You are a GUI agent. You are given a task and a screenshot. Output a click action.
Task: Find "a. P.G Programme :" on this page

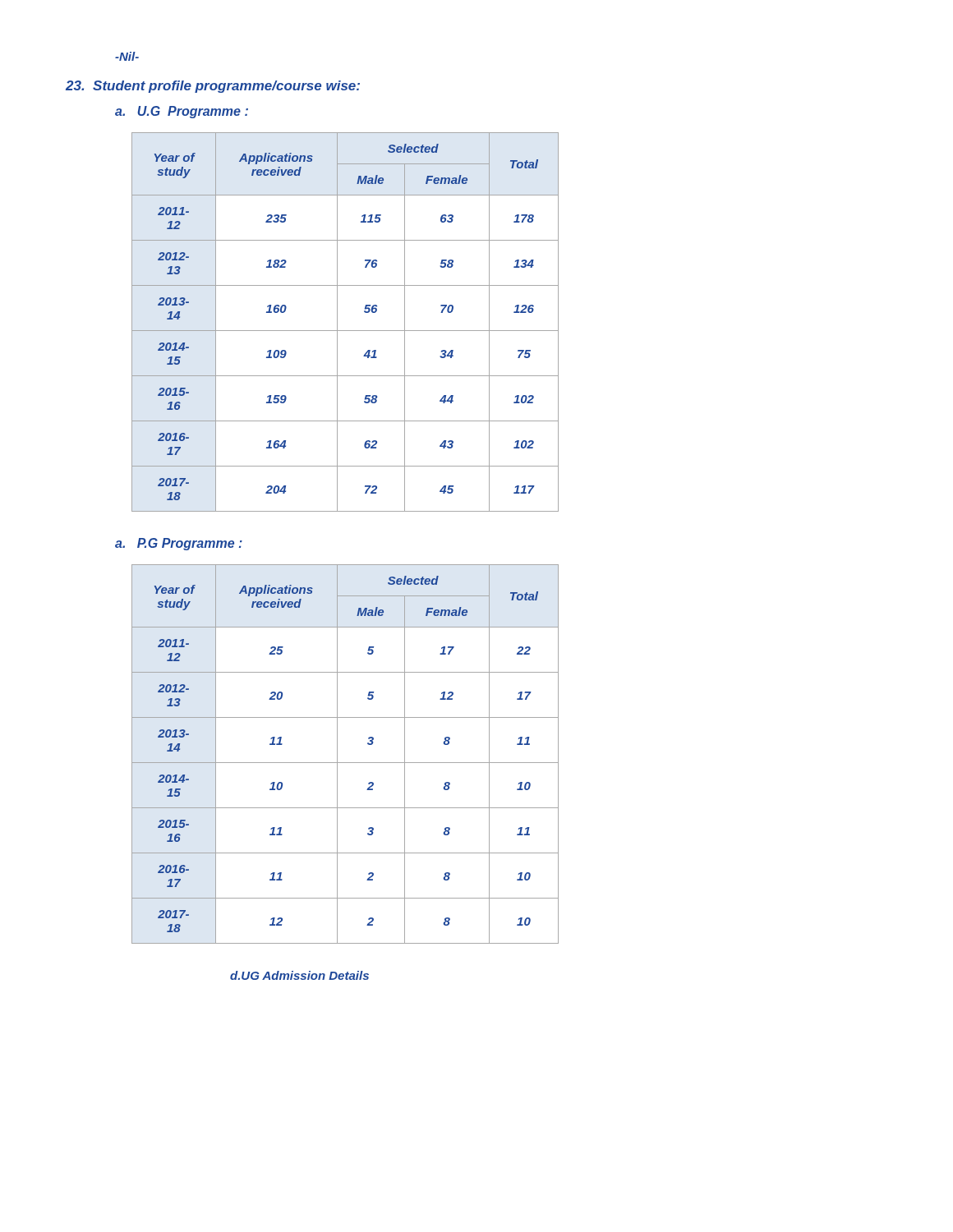click(179, 543)
